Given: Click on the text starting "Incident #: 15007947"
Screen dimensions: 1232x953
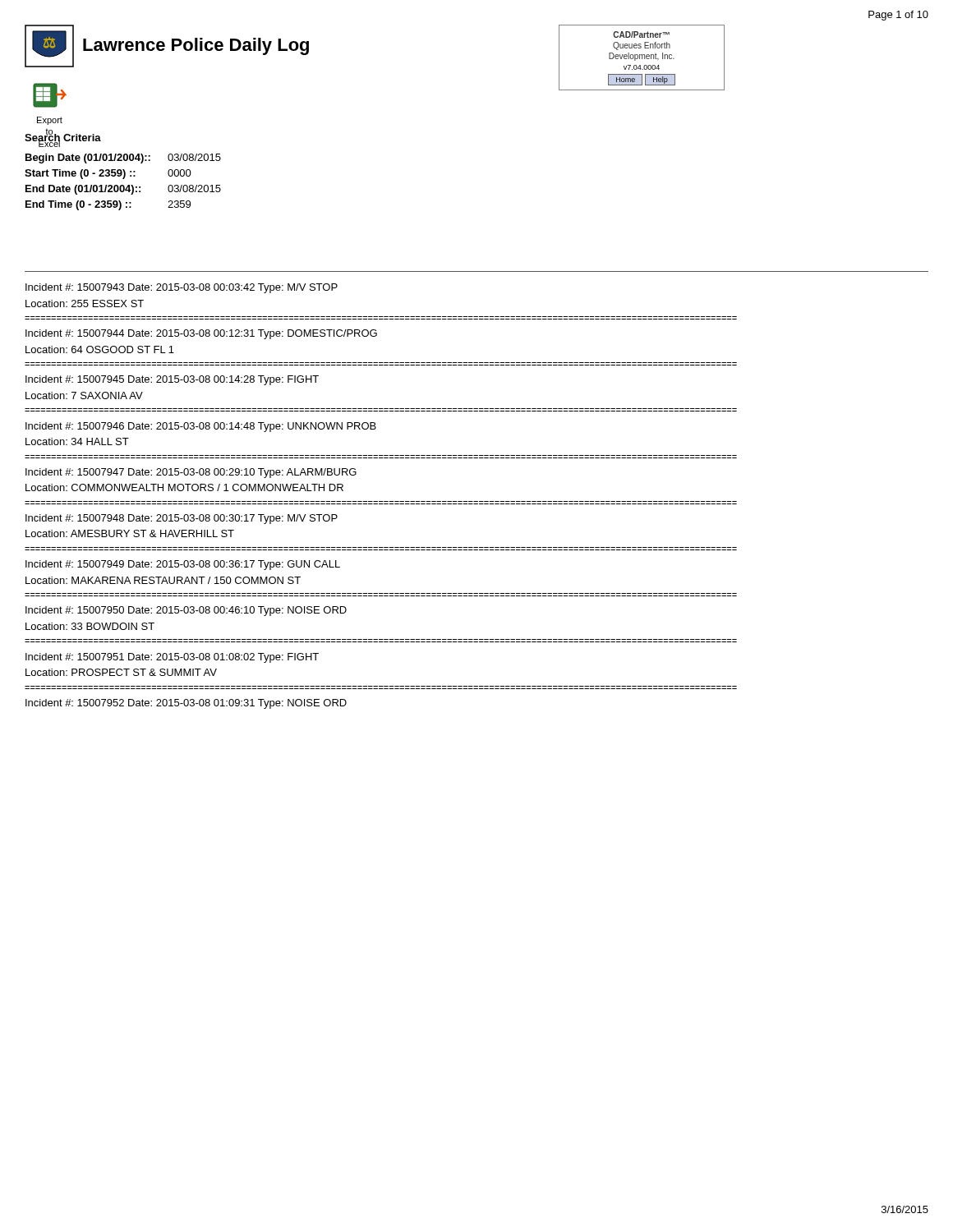Looking at the screenshot, I should [x=191, y=480].
